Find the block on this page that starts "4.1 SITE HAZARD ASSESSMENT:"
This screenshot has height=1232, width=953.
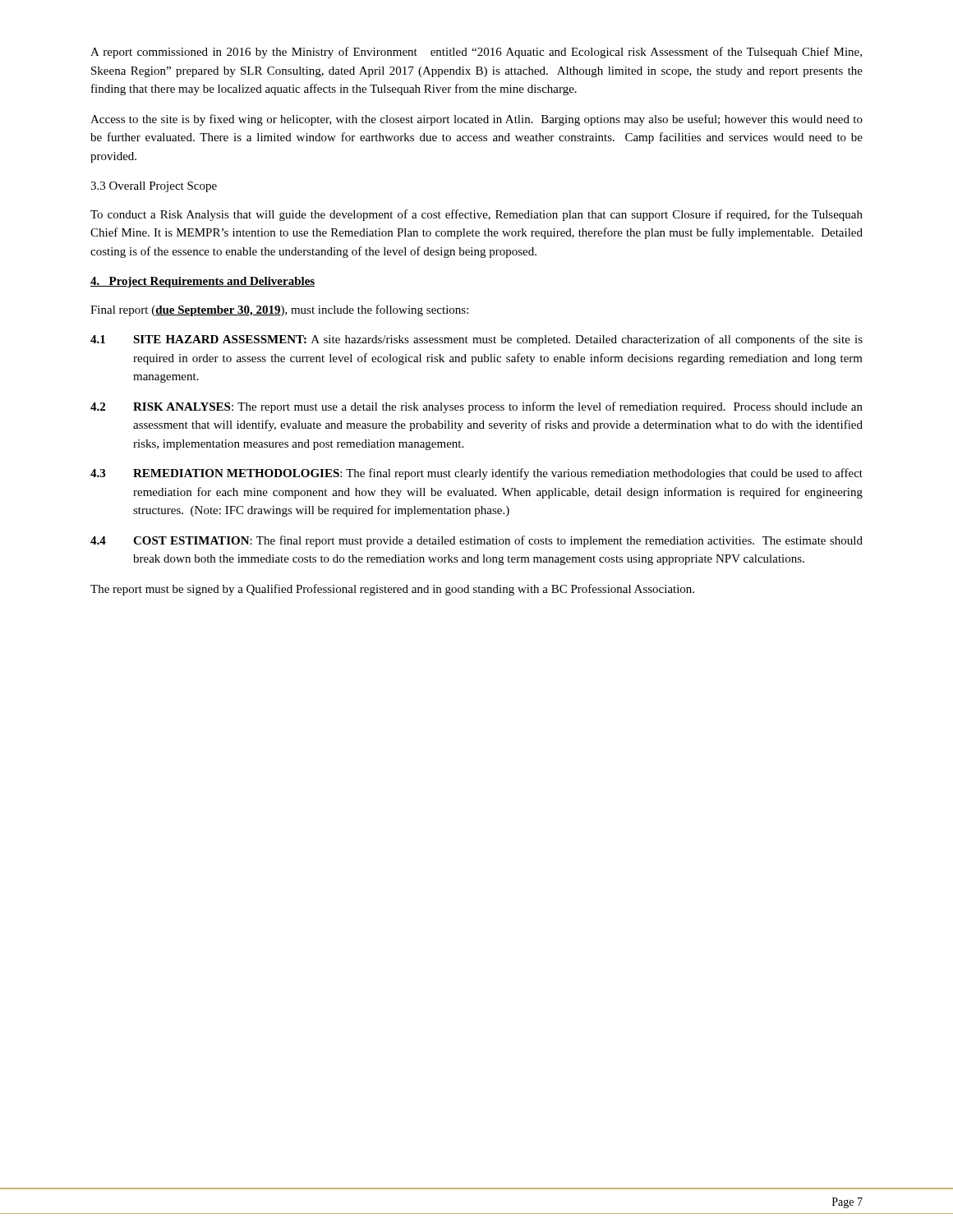tap(476, 358)
